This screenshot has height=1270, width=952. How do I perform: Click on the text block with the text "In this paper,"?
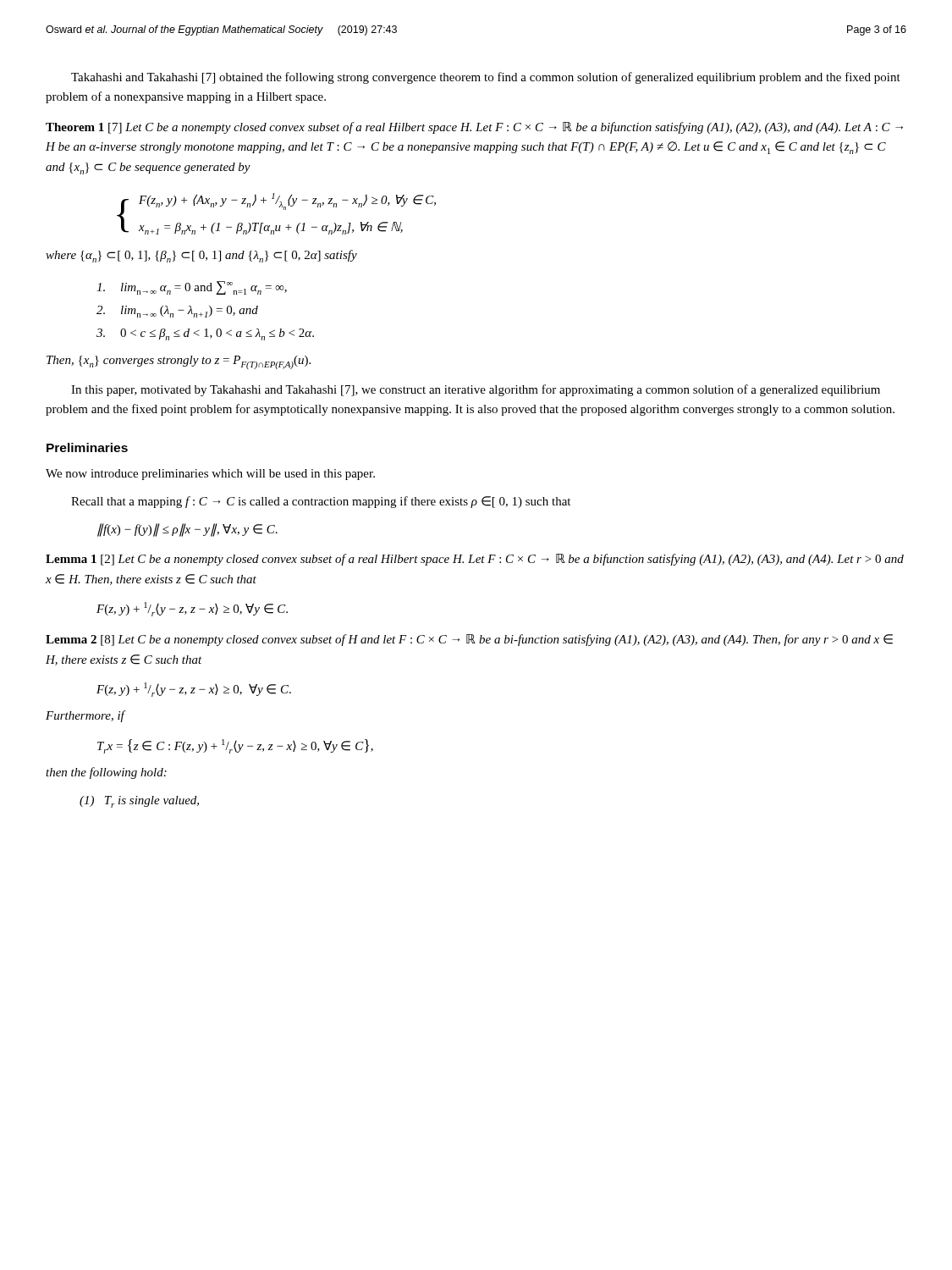click(476, 400)
